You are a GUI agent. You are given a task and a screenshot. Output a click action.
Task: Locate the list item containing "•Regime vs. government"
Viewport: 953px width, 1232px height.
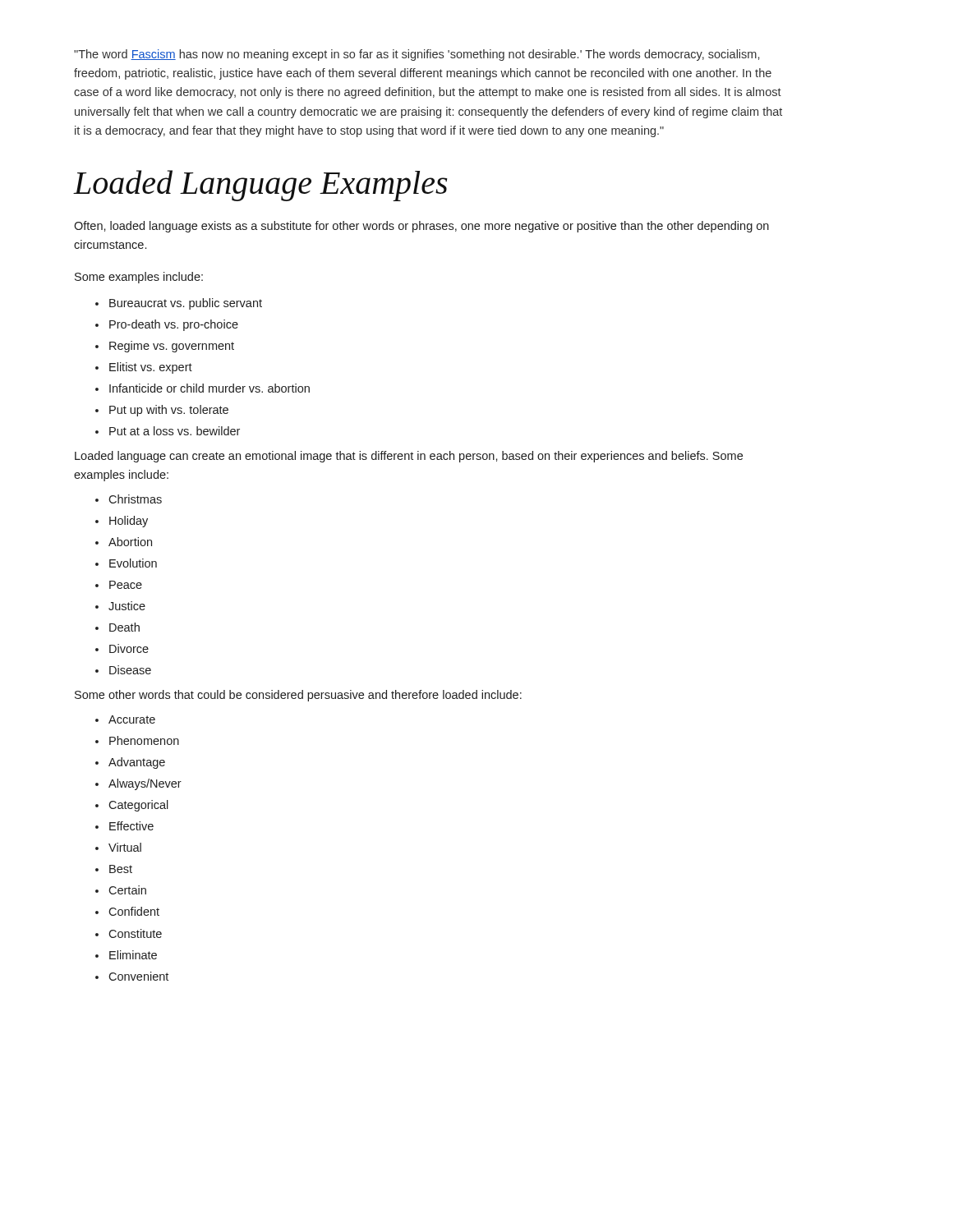click(165, 347)
